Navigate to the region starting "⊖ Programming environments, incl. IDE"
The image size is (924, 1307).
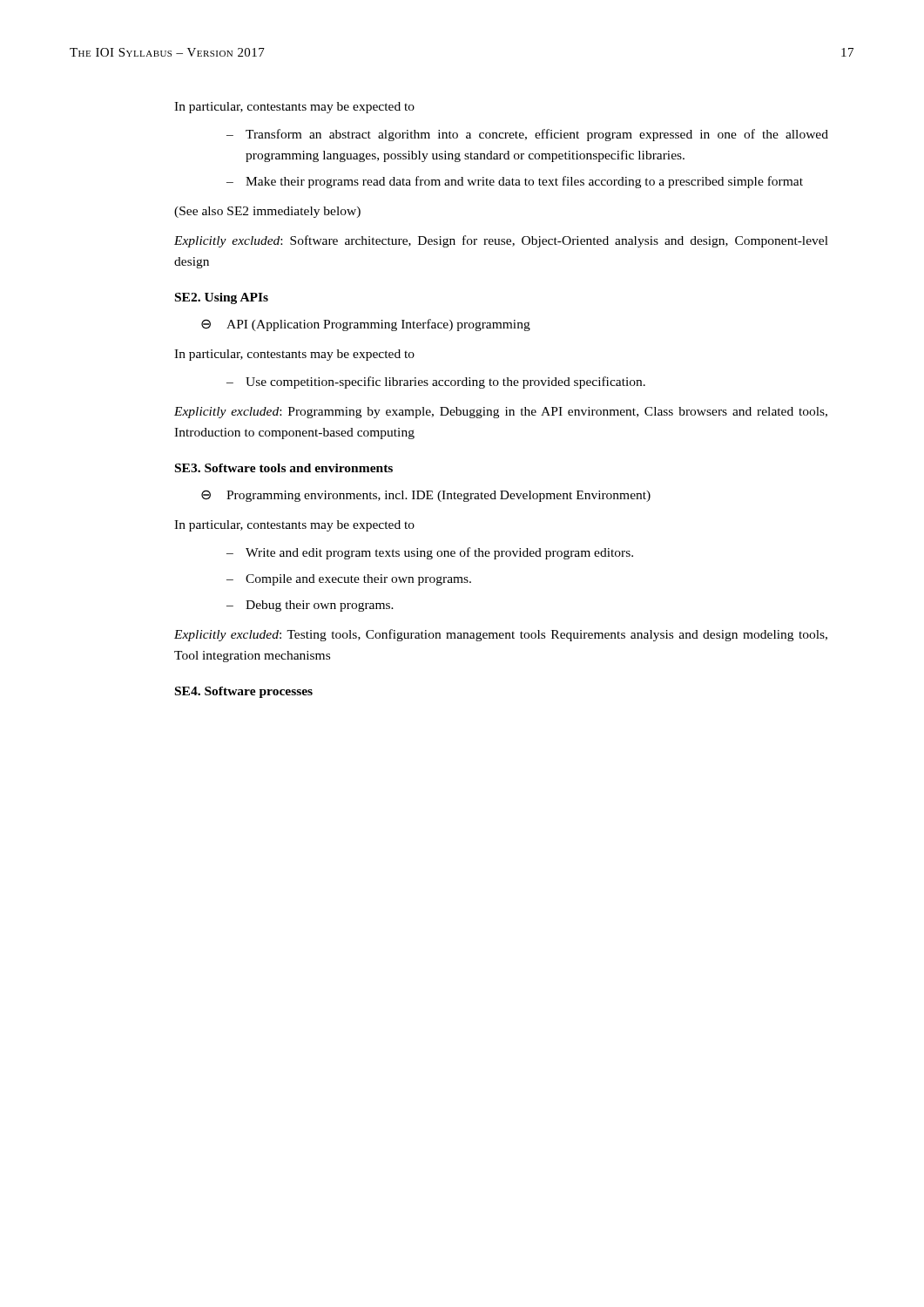[426, 495]
